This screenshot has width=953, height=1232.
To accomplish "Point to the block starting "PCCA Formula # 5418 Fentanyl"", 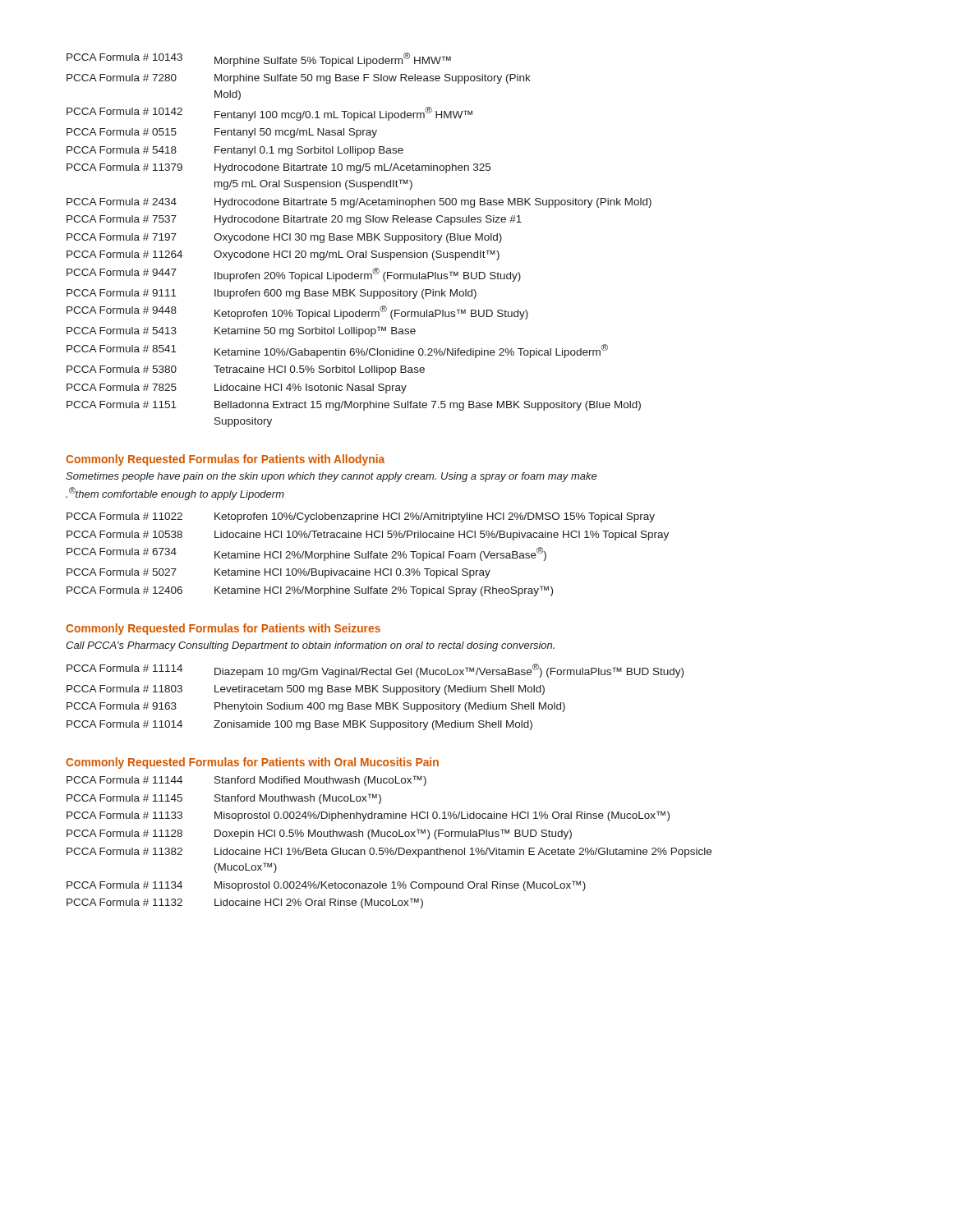I will (235, 151).
